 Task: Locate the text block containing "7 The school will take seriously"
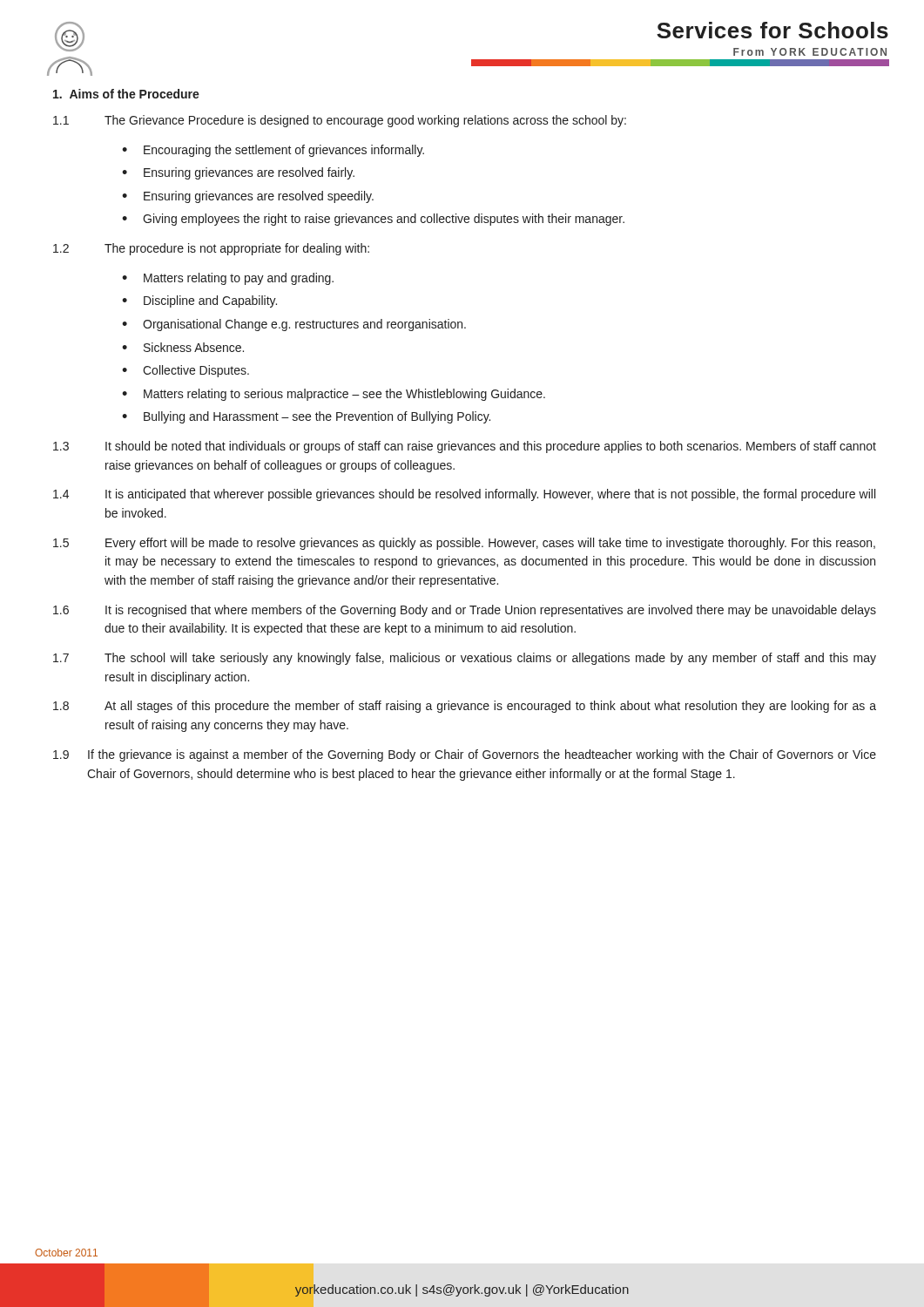(464, 668)
